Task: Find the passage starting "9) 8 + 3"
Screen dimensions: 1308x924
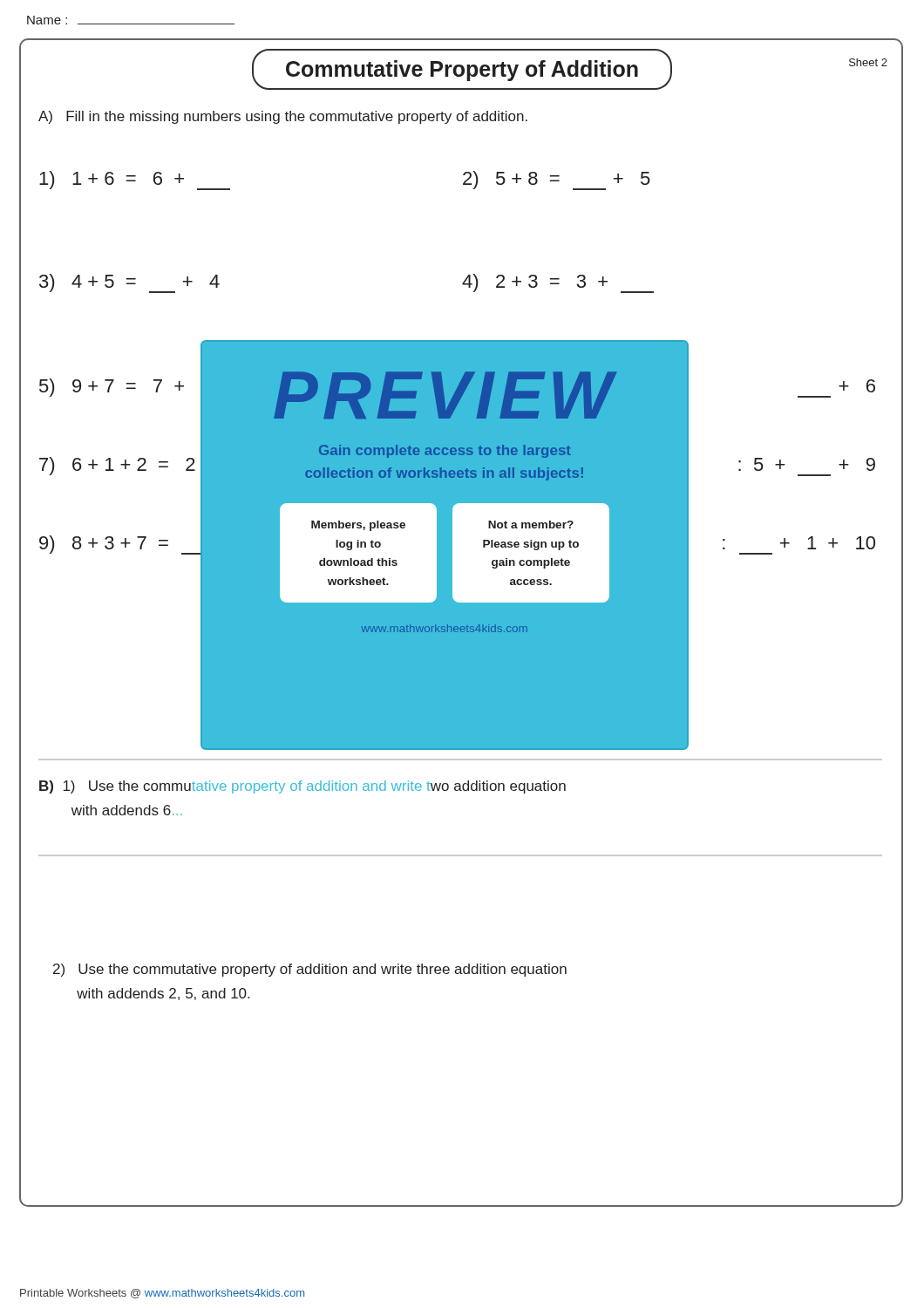Action: (x=123, y=543)
